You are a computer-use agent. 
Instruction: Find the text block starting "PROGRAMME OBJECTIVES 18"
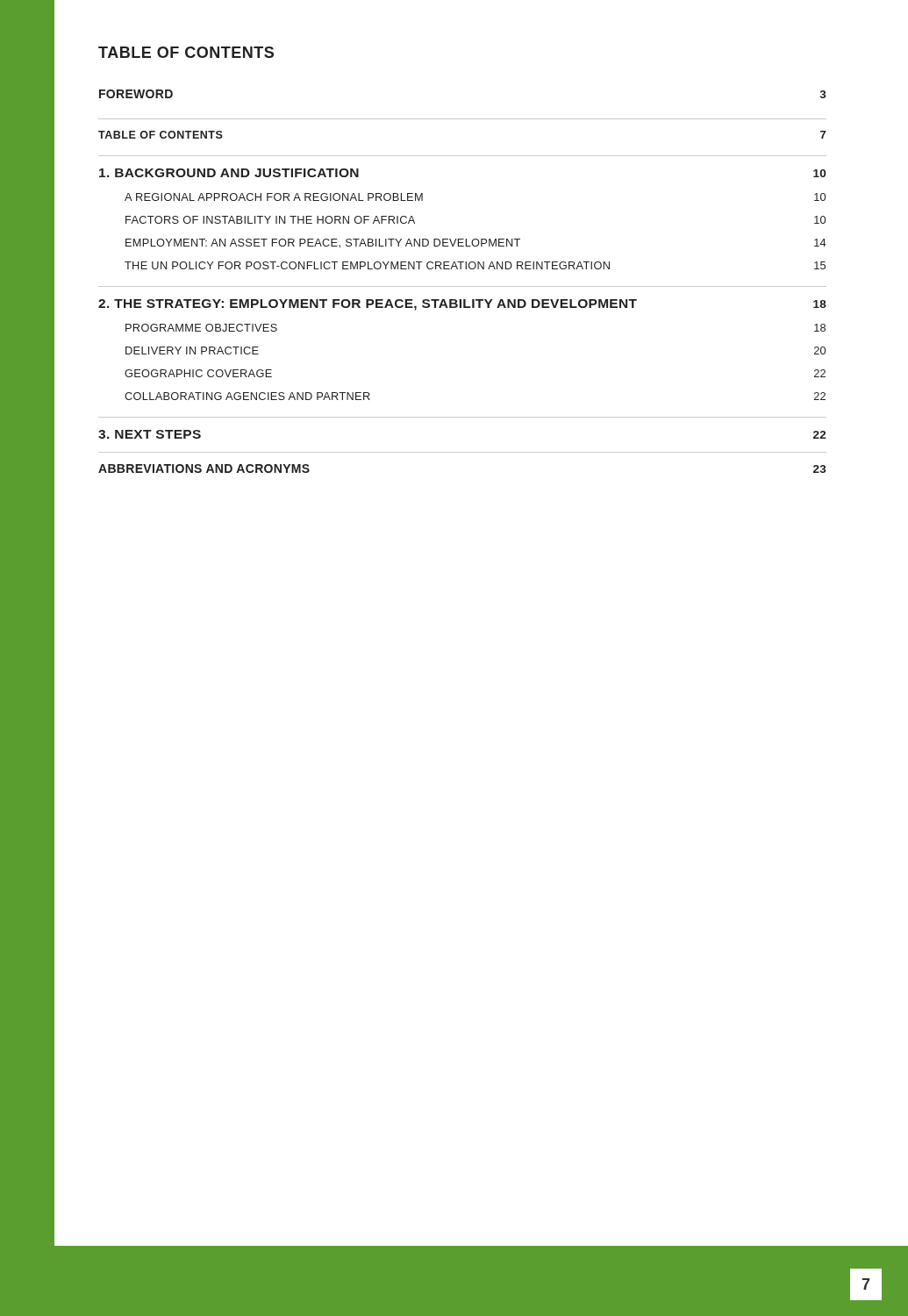point(198,328)
